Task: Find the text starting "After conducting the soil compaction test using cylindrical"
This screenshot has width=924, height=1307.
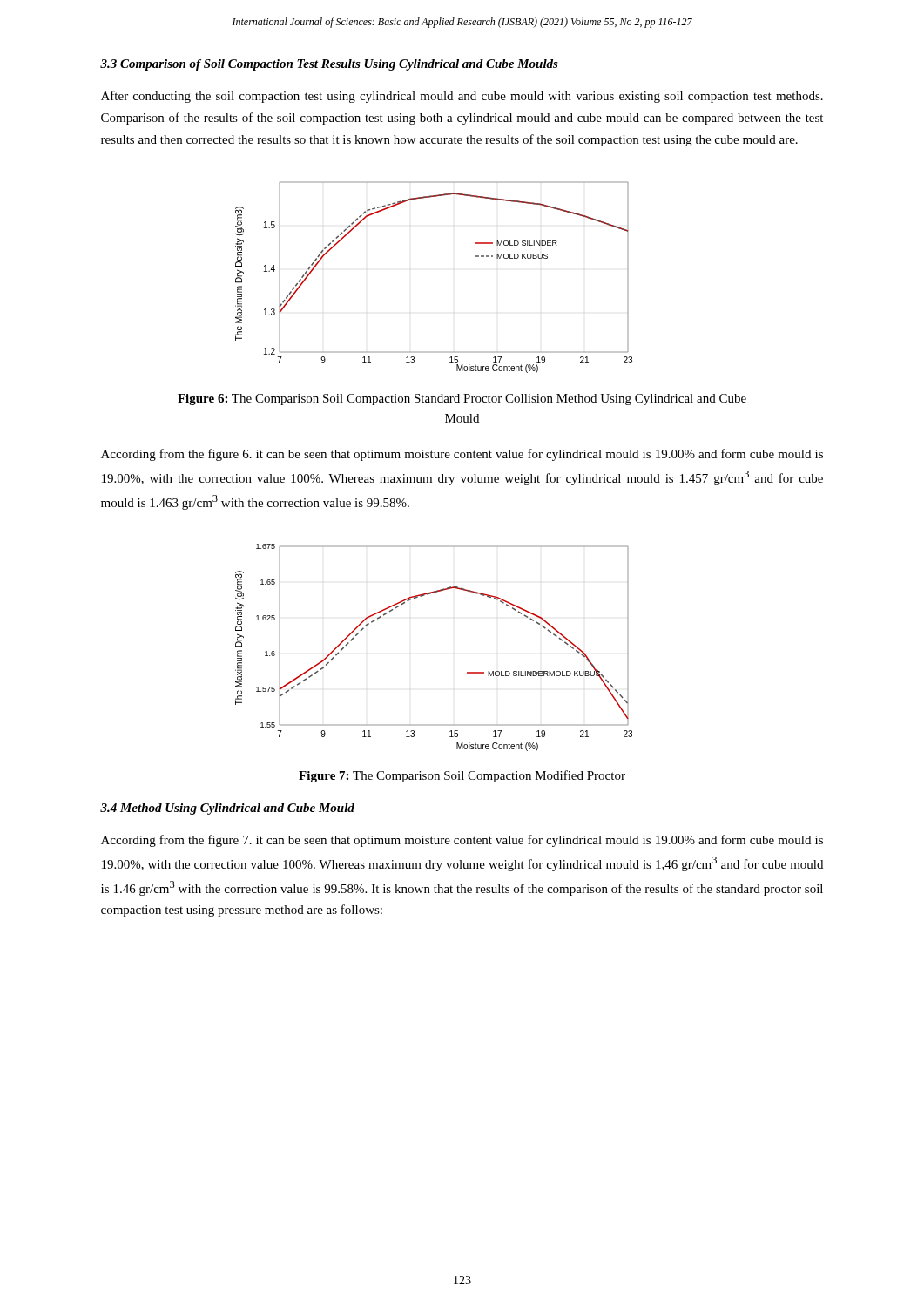Action: click(x=462, y=117)
